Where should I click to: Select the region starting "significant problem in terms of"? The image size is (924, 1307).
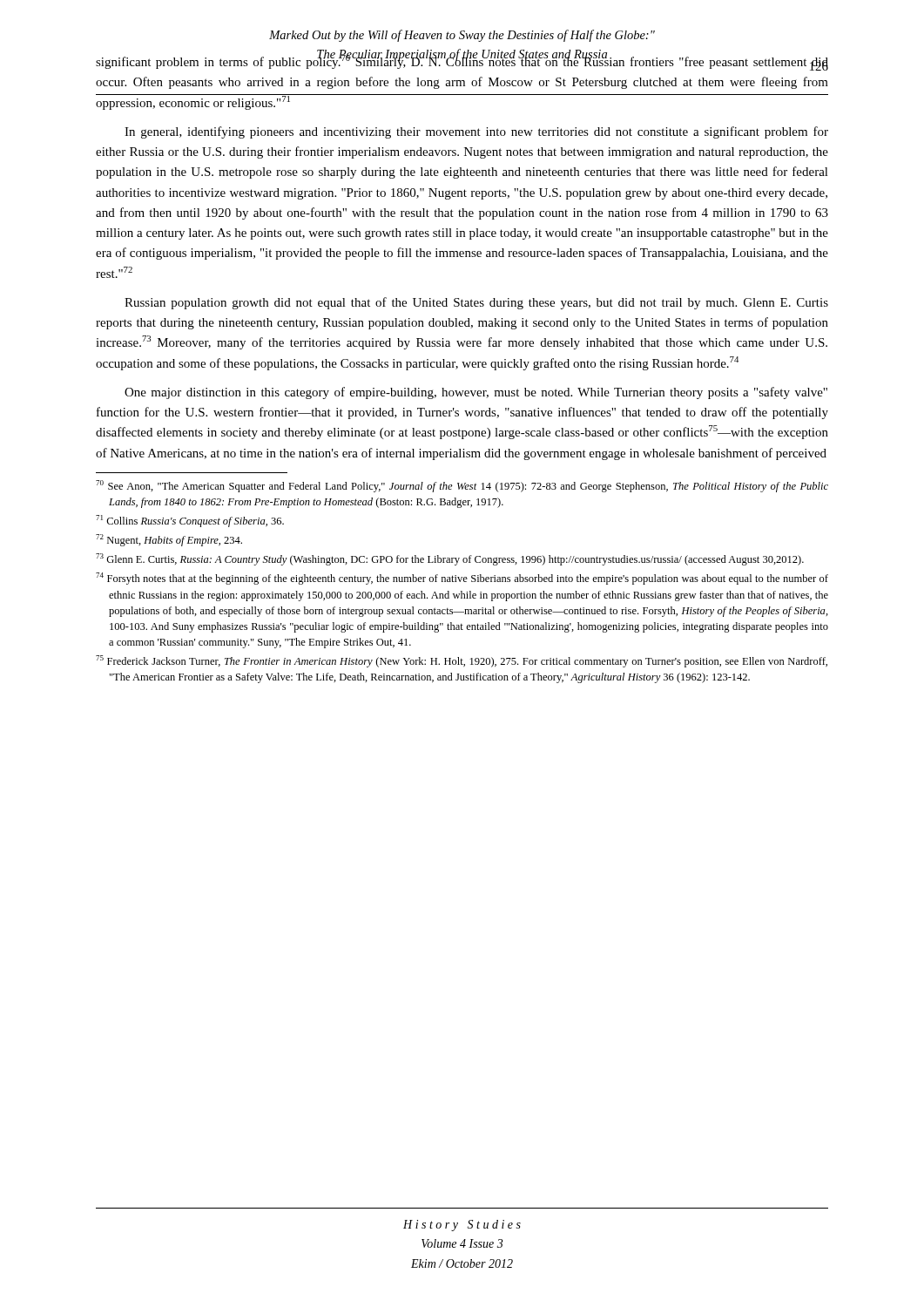click(x=462, y=83)
